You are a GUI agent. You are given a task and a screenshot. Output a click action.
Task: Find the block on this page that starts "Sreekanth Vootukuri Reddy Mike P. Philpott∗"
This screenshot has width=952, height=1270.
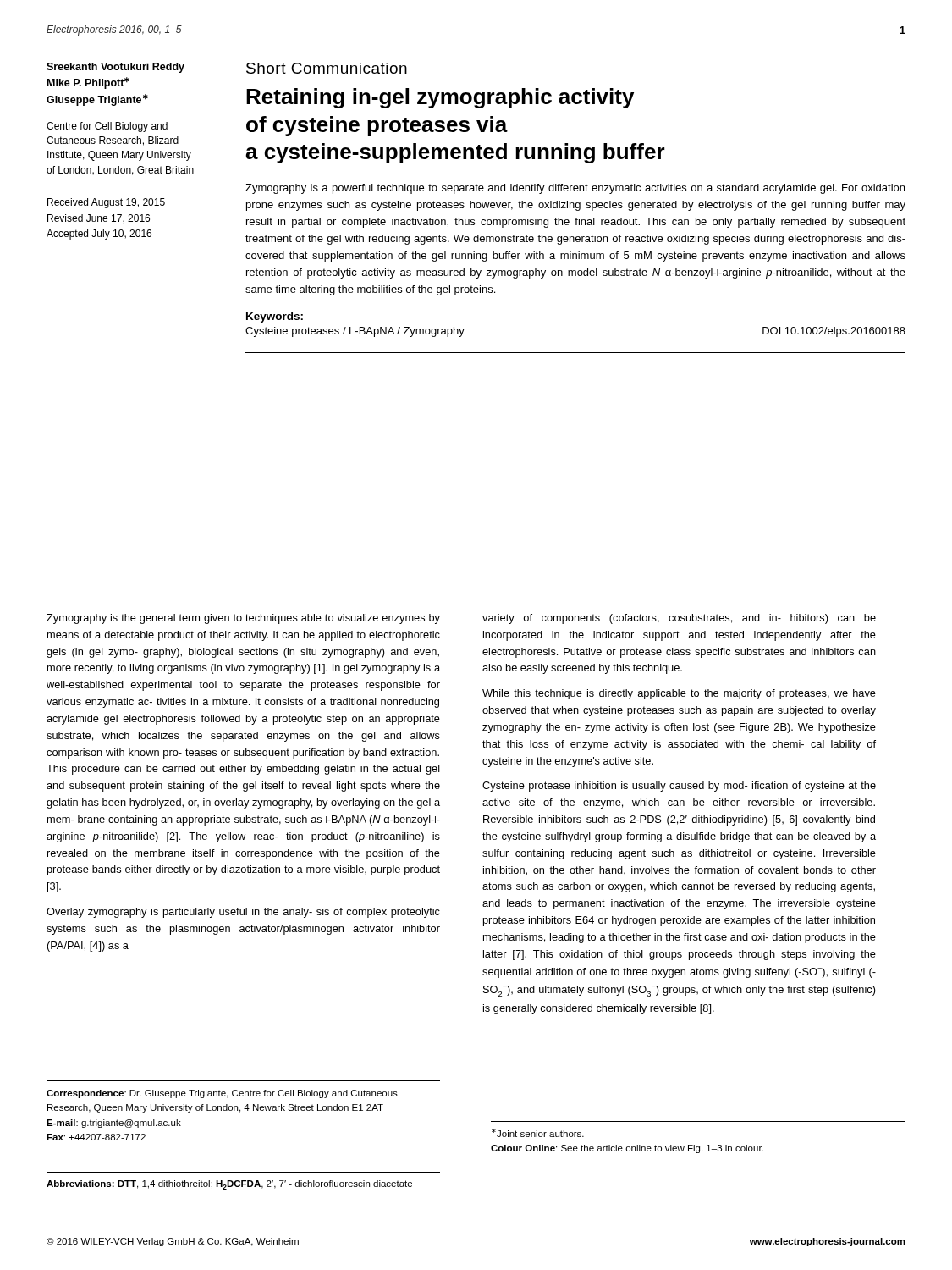116,83
